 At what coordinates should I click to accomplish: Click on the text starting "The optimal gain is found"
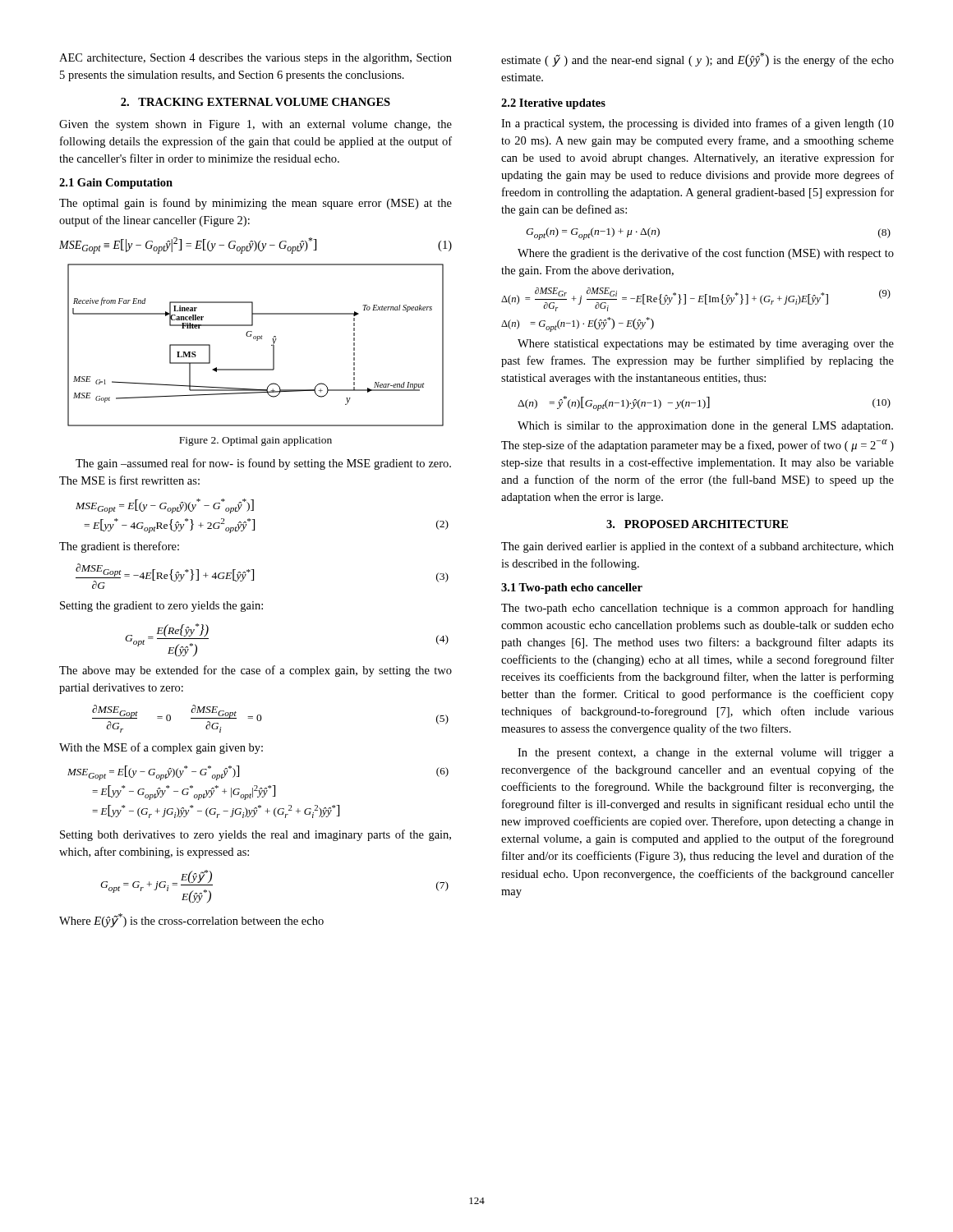pyautogui.click(x=255, y=212)
